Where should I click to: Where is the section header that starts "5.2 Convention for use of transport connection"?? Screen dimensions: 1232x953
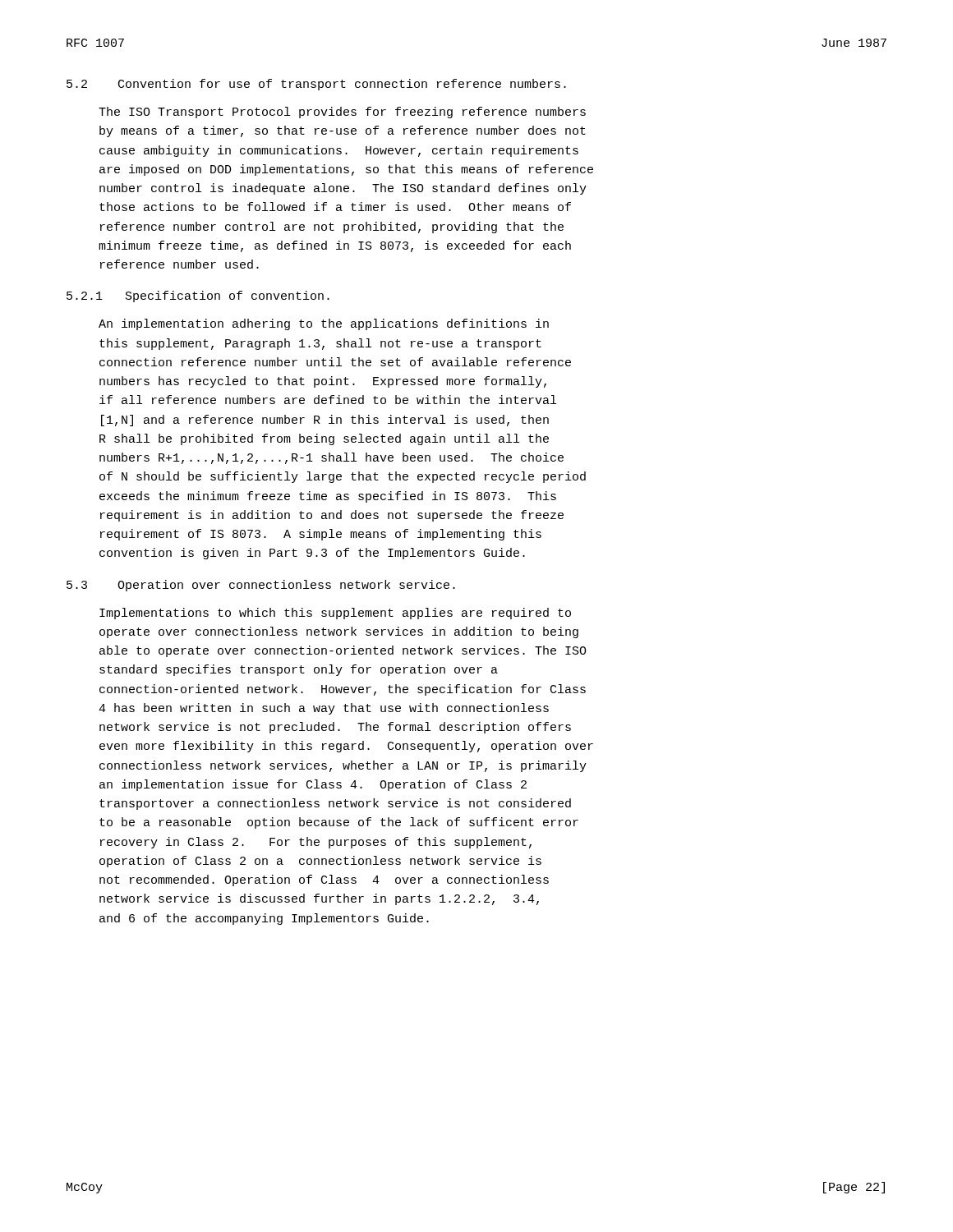(317, 85)
